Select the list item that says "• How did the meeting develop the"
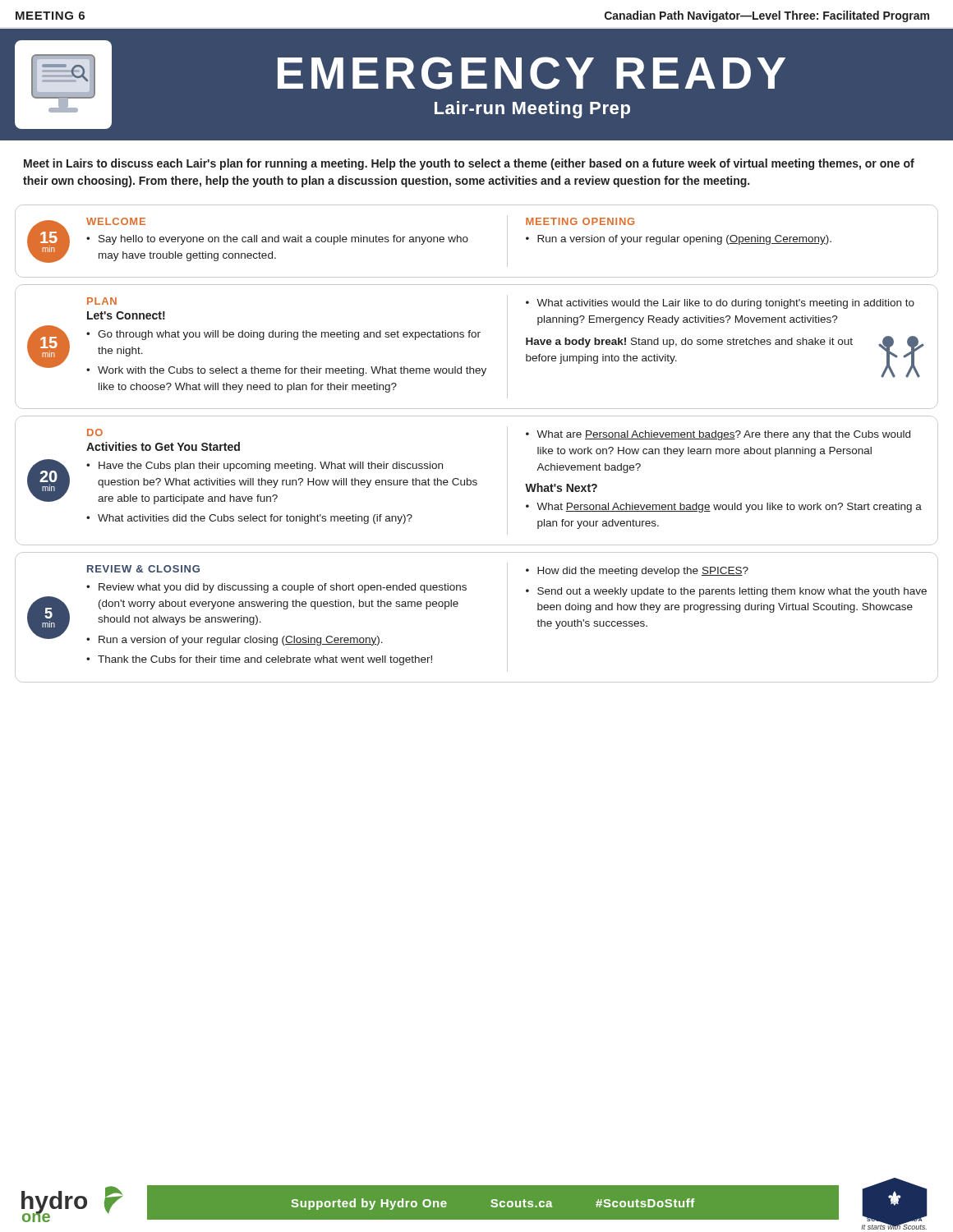The image size is (953, 1232). (637, 571)
